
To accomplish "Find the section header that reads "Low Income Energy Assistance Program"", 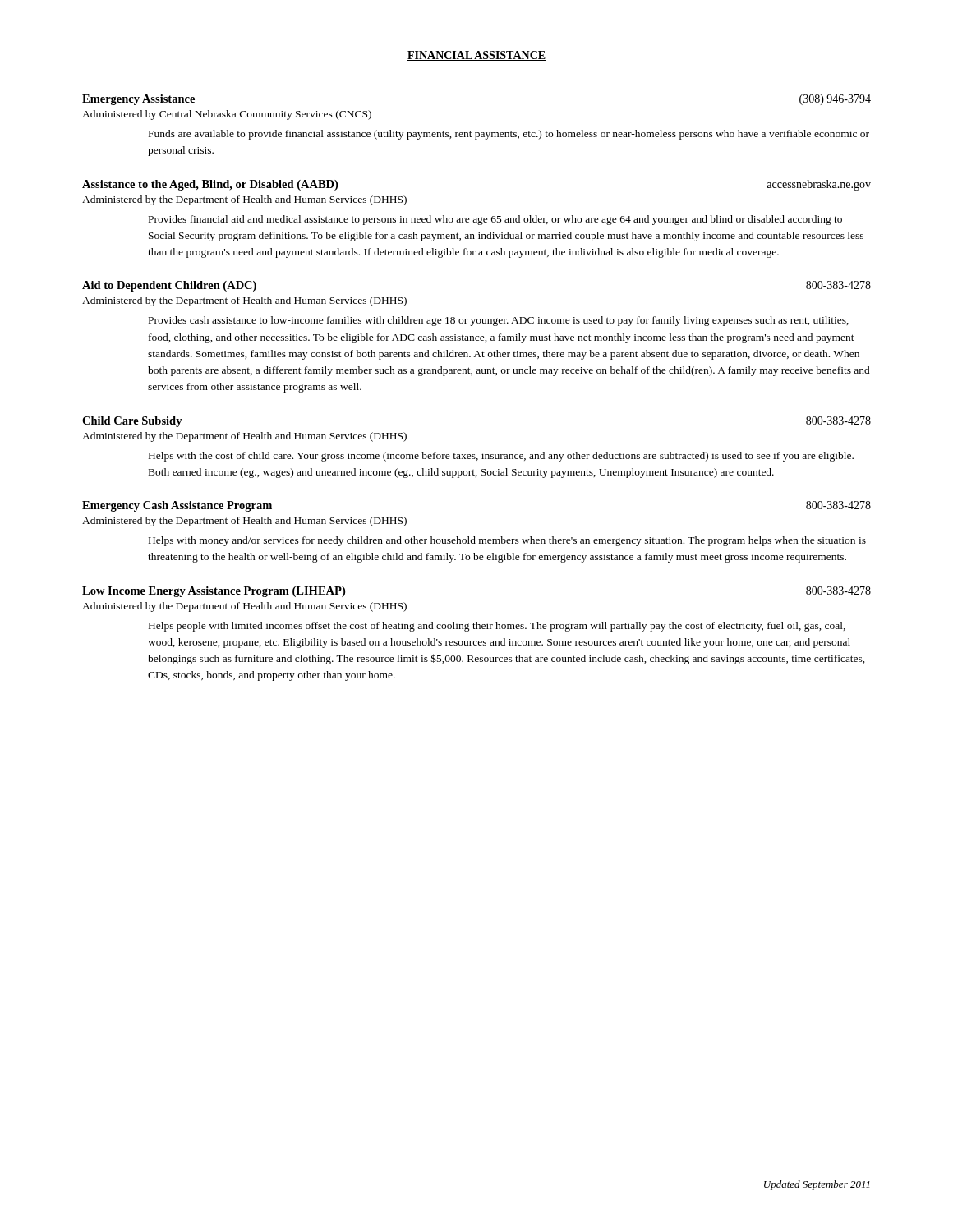I will point(476,634).
